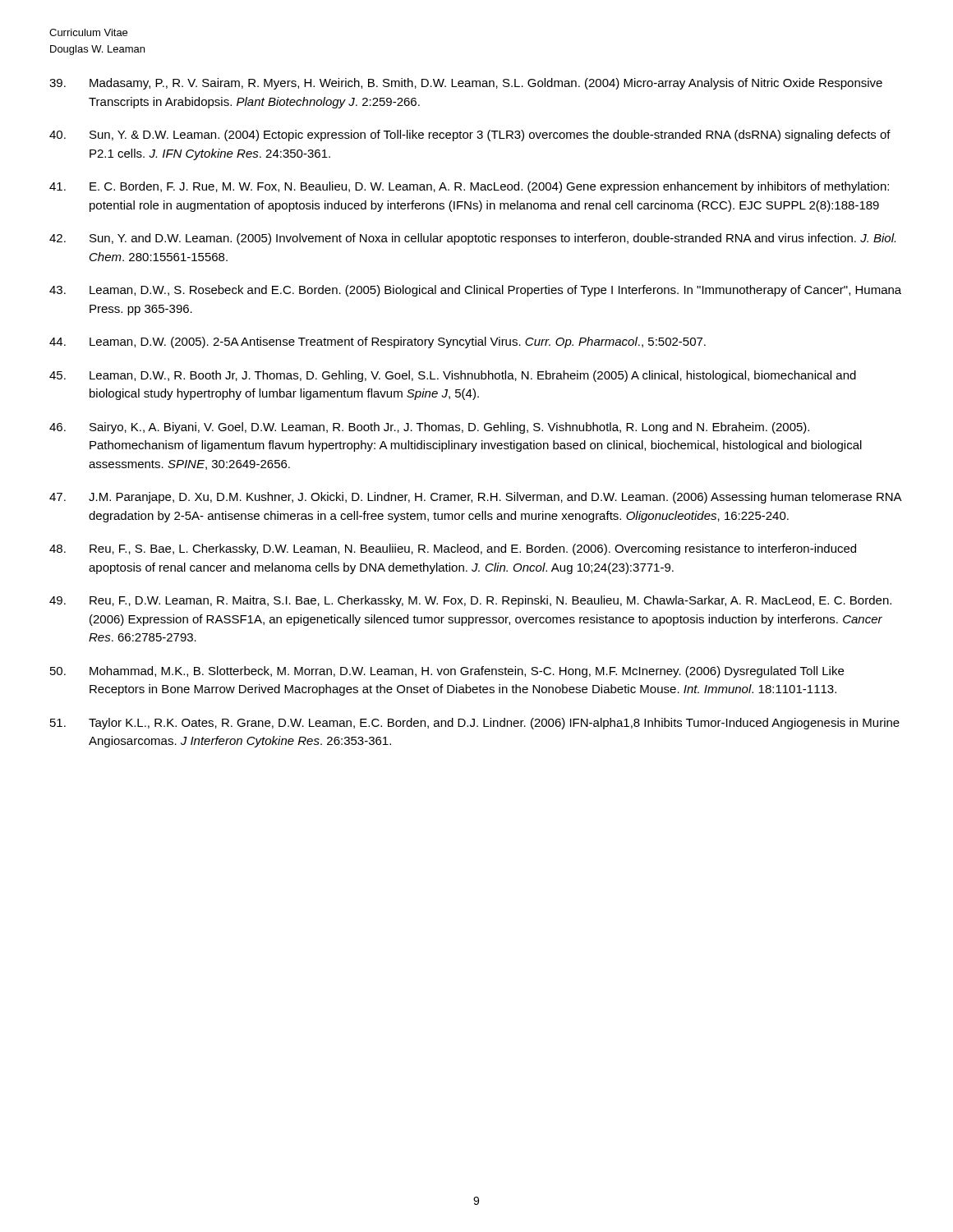Find the region starting "42. Sun, Y. and"
This screenshot has width=953, height=1232.
click(476, 248)
